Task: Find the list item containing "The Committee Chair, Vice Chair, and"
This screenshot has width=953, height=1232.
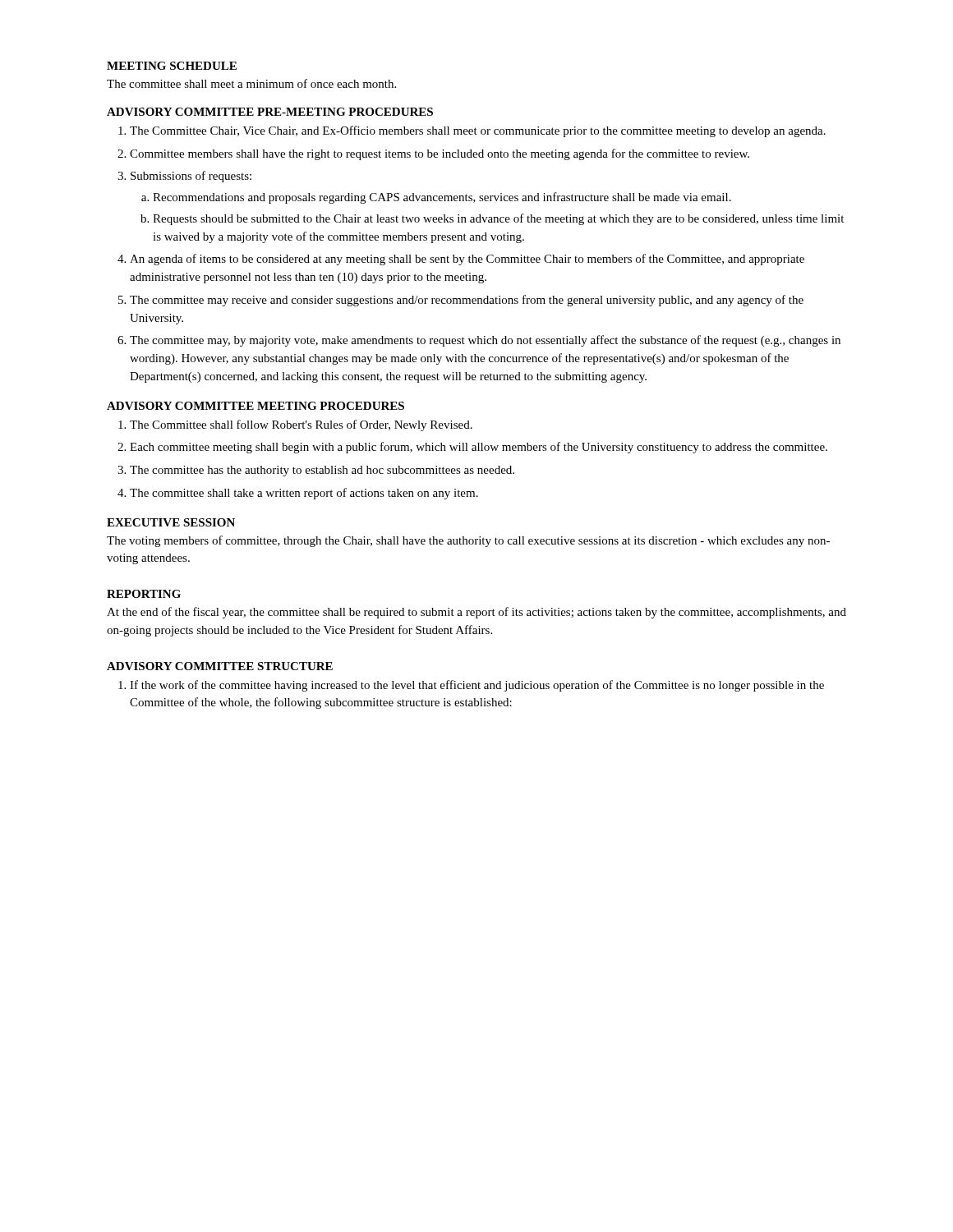Action: 478,130
